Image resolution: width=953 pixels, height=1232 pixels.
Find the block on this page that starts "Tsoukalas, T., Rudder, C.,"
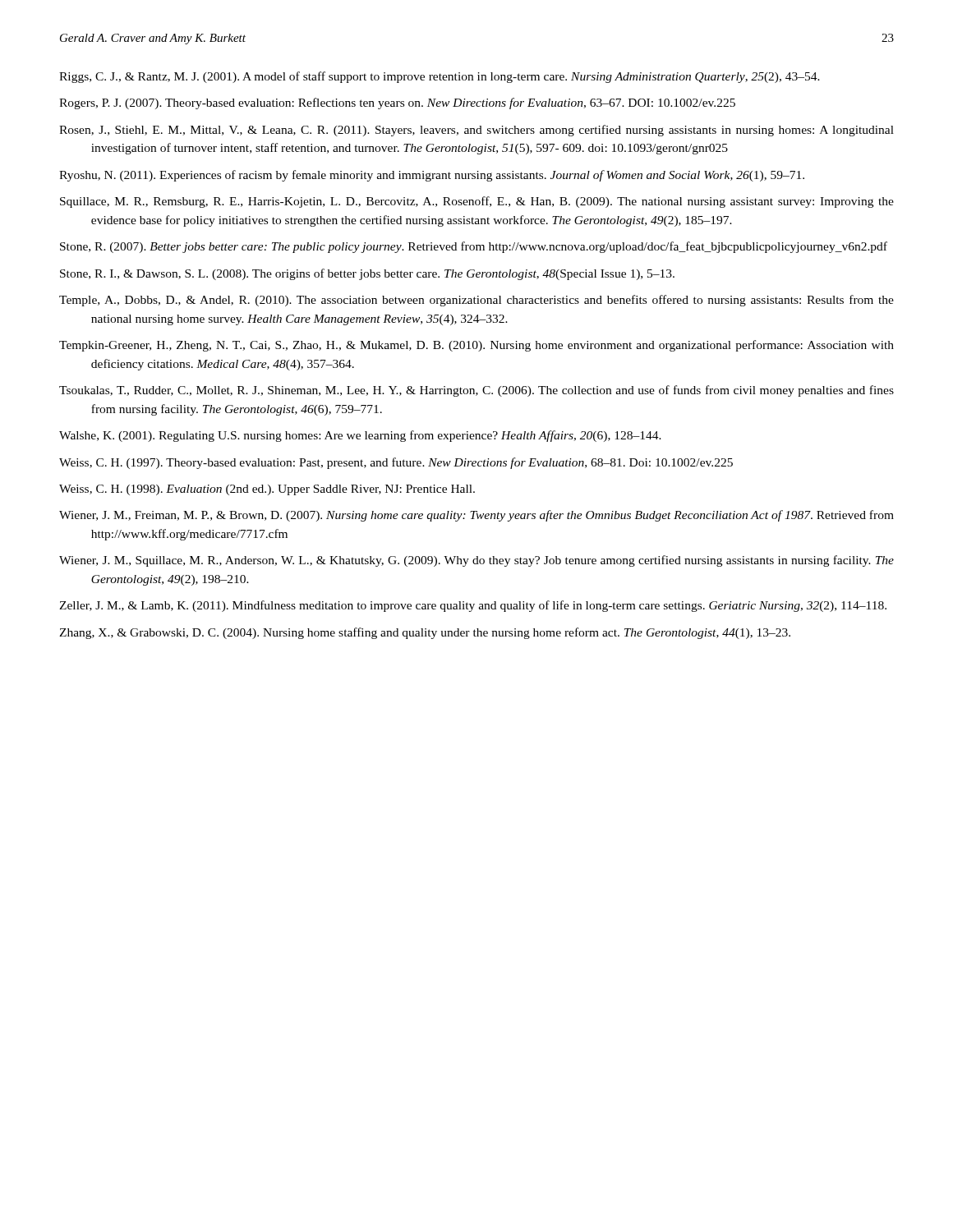point(476,399)
